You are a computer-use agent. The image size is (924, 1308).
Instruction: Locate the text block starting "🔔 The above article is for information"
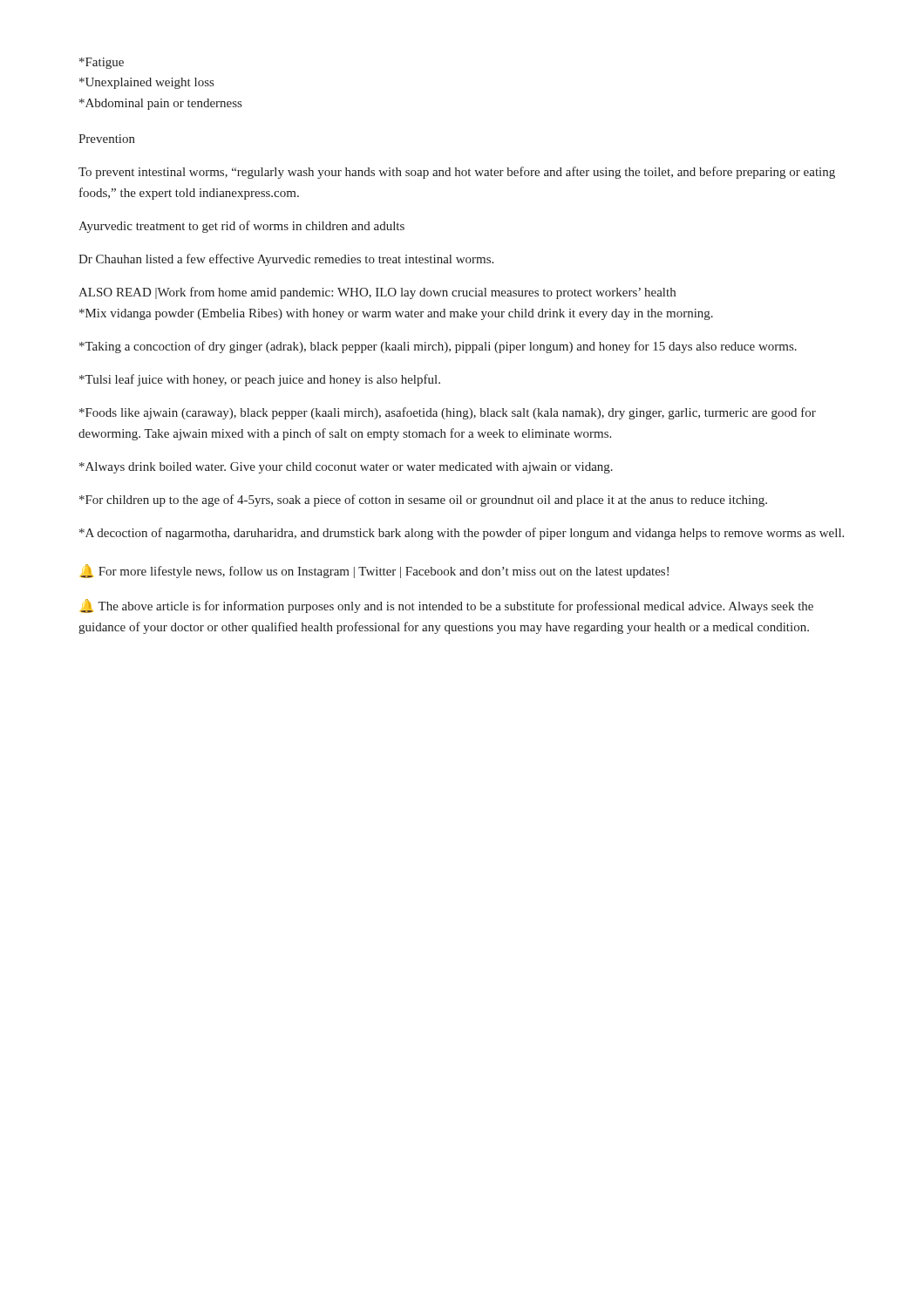coord(446,617)
